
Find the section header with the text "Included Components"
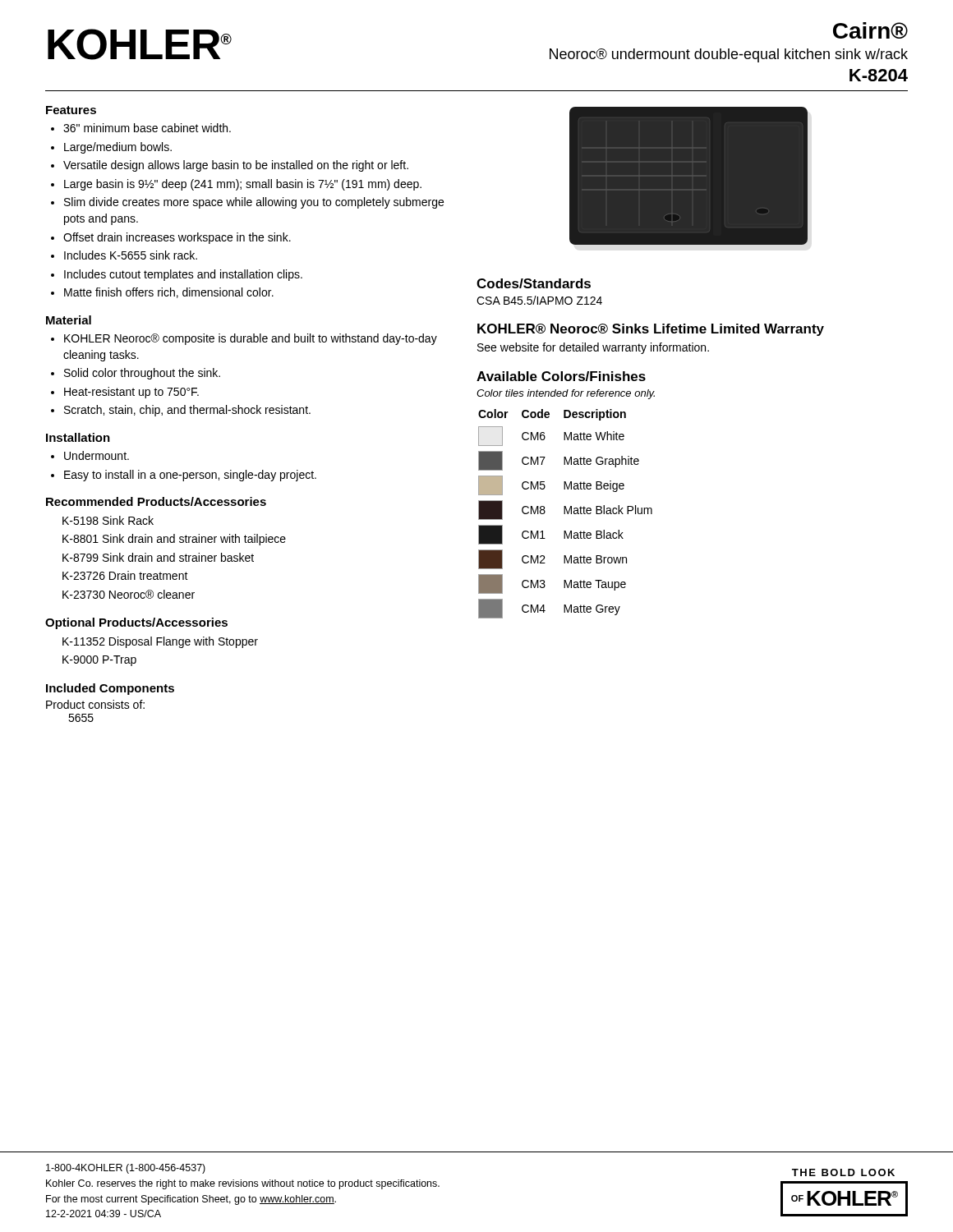(110, 688)
